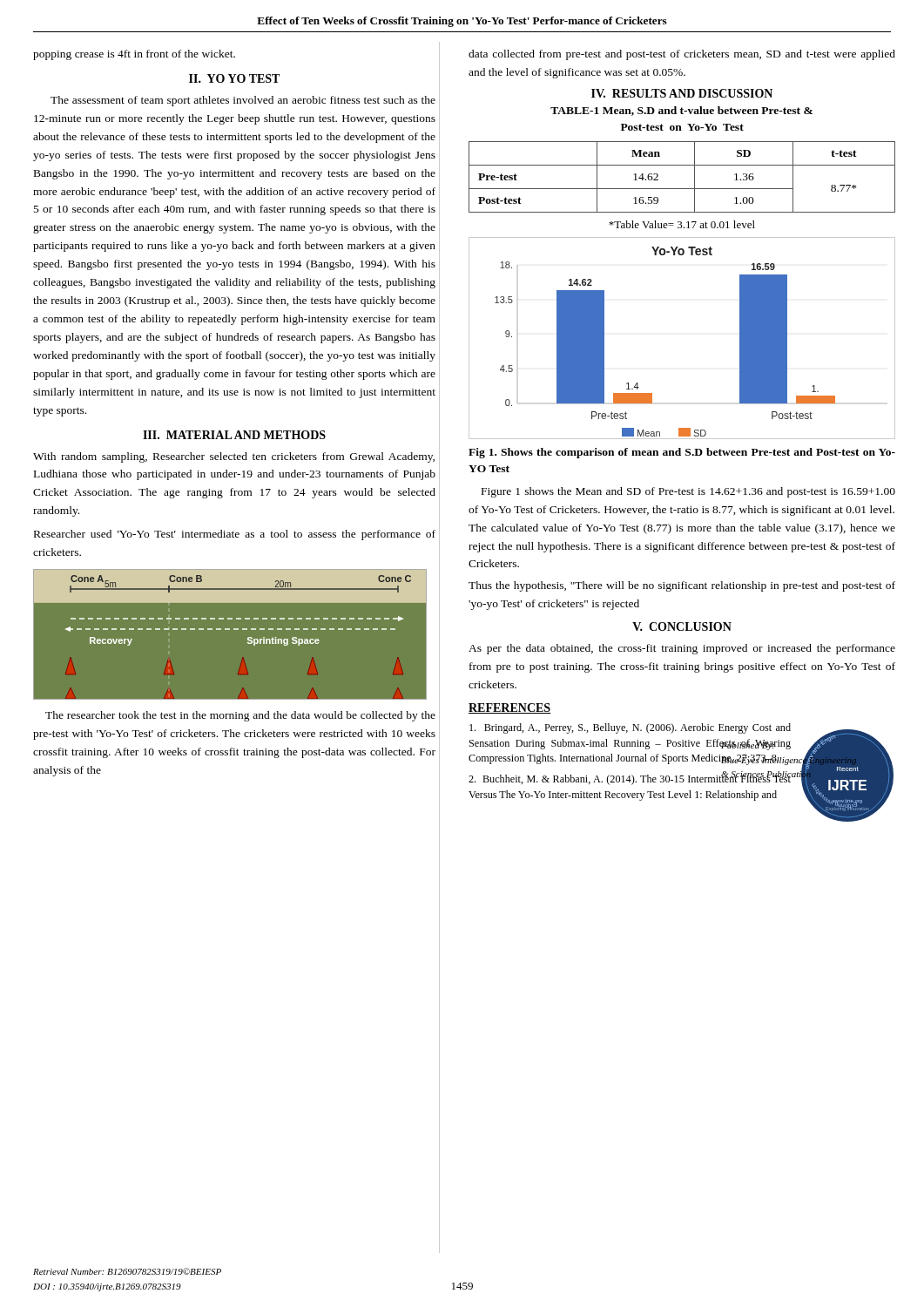
Task: Find the bar chart
Action: (682, 338)
